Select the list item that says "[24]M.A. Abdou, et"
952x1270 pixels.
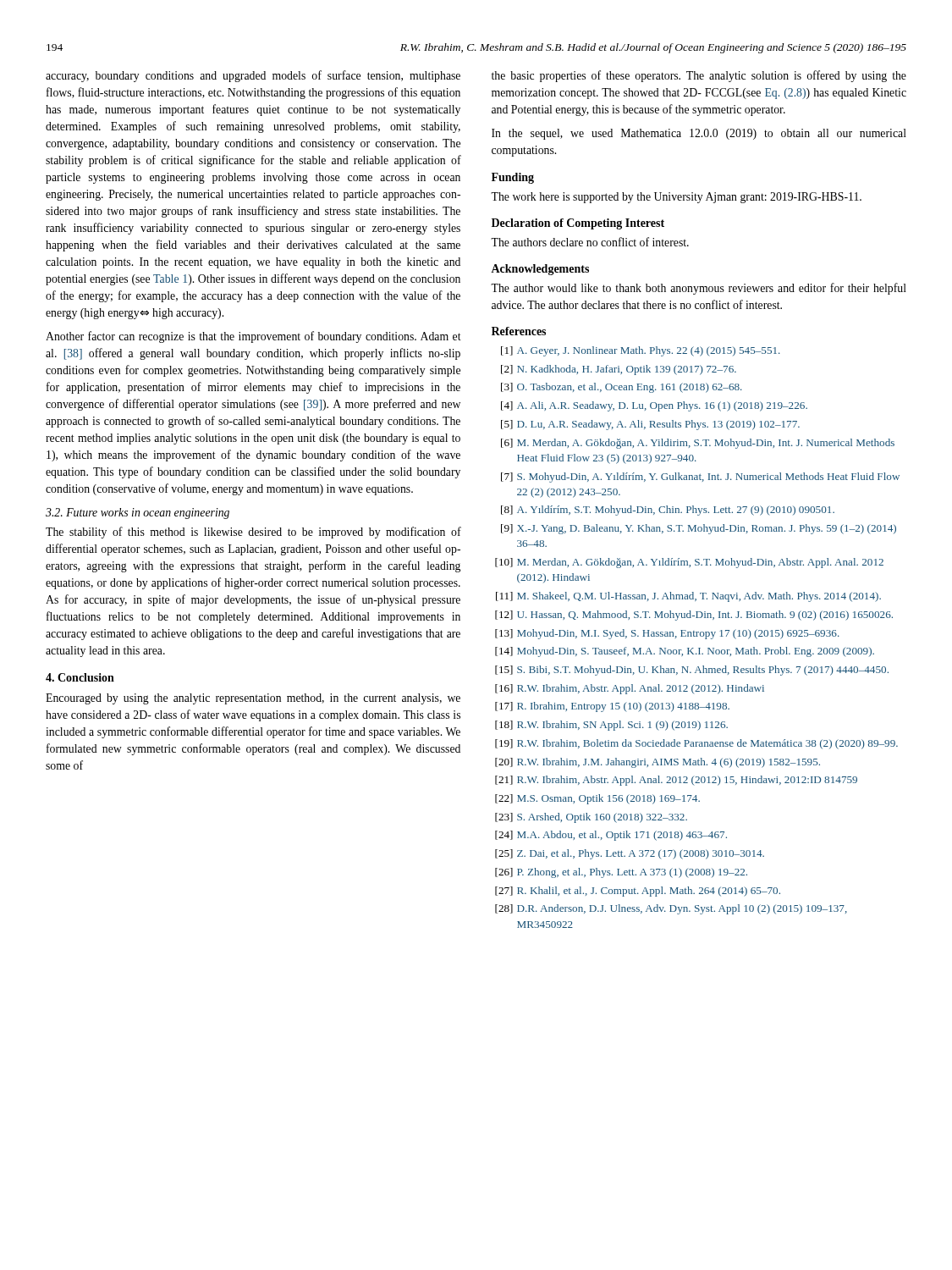[699, 835]
